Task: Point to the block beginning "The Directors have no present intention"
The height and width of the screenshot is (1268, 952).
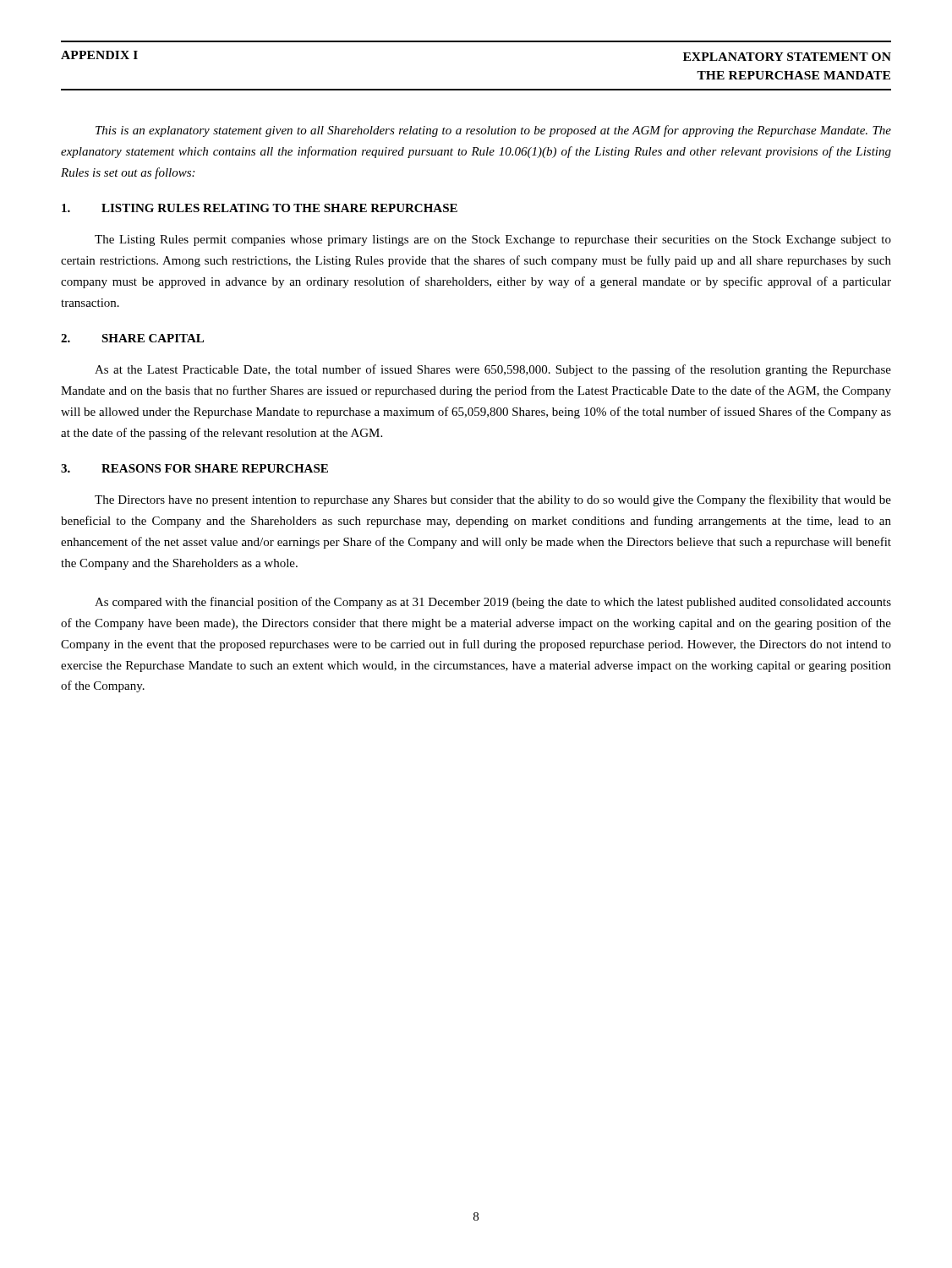Action: click(476, 532)
